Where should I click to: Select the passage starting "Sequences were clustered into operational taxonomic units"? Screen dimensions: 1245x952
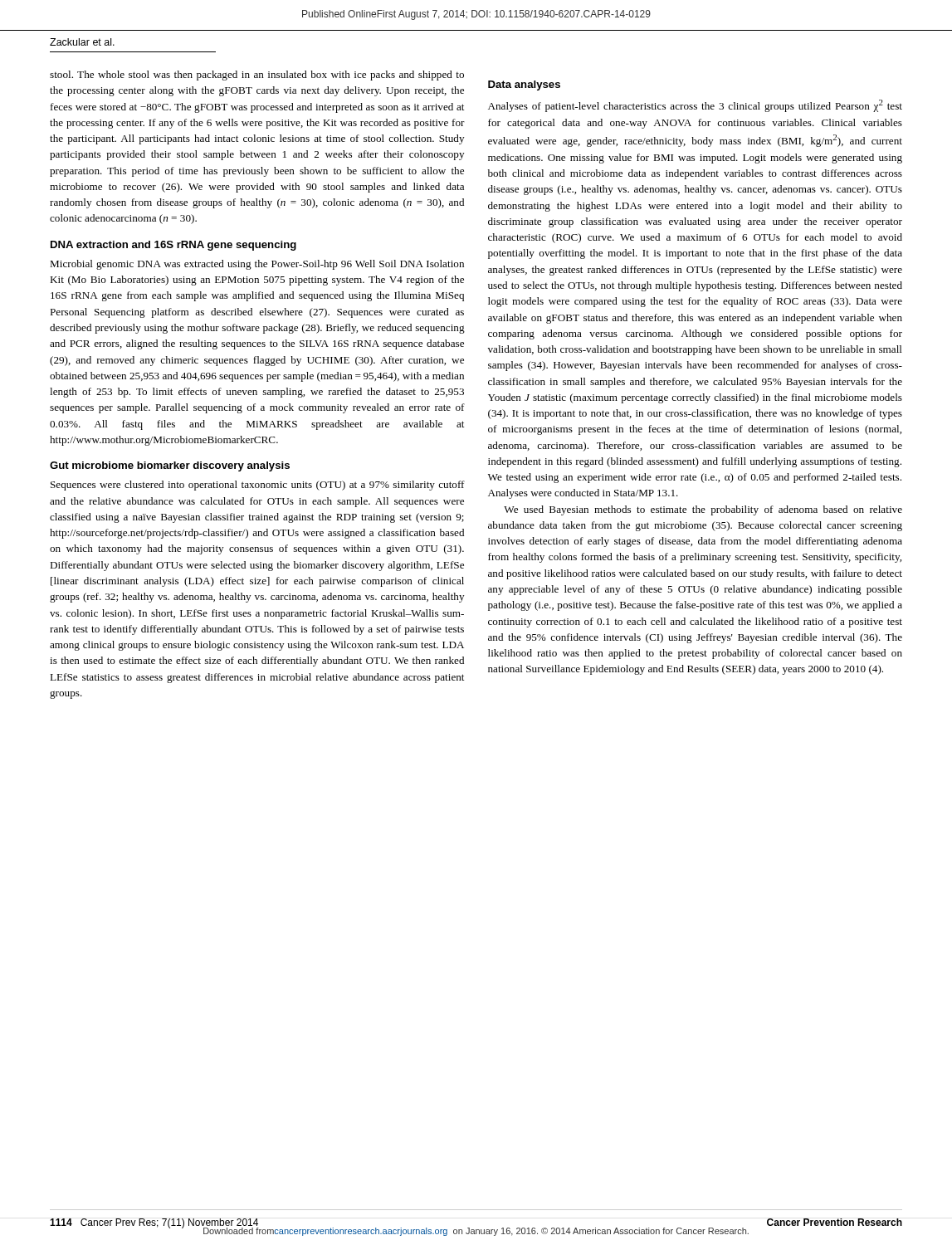257,589
